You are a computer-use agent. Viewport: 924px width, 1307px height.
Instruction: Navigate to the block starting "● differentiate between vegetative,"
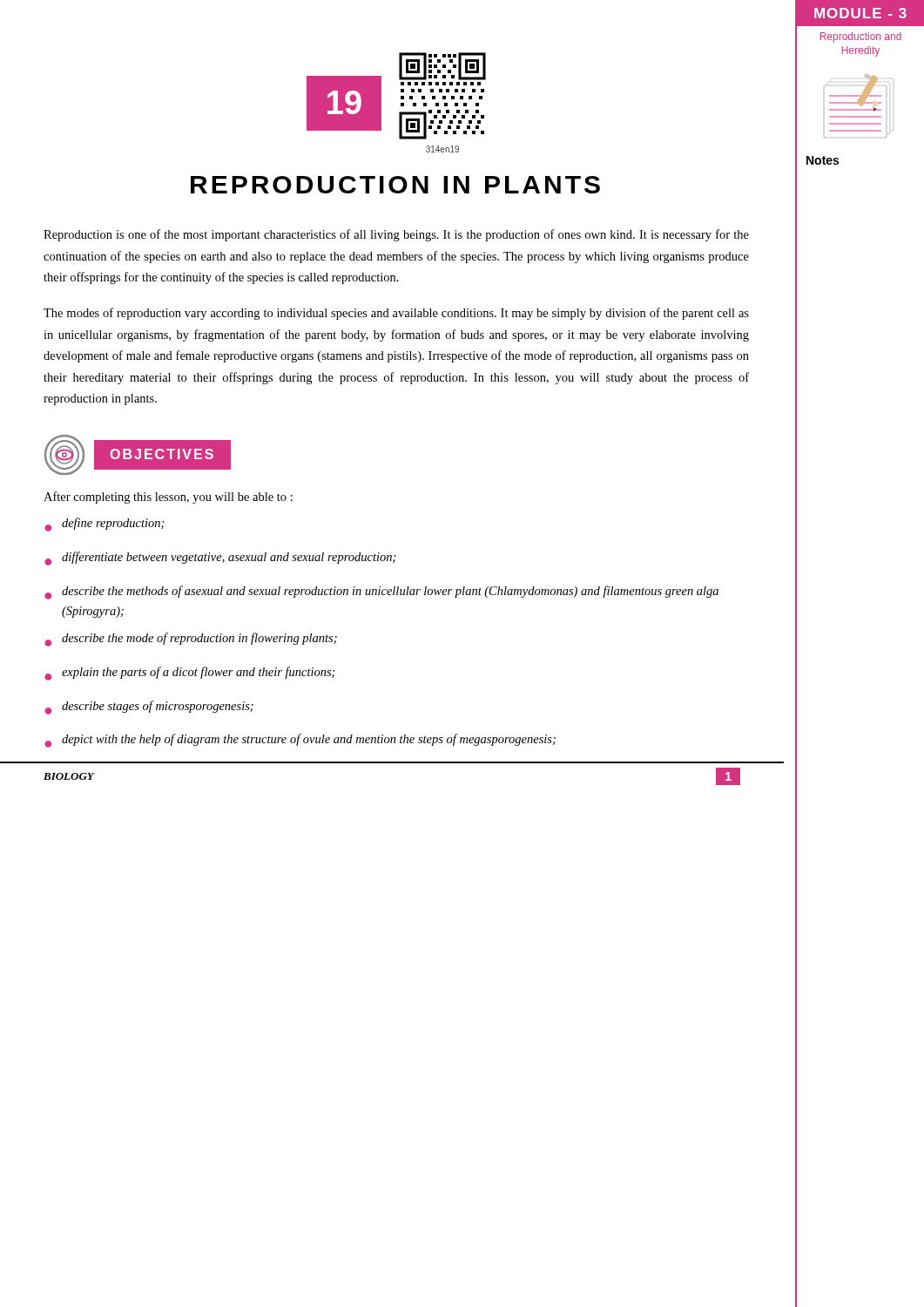pos(220,561)
